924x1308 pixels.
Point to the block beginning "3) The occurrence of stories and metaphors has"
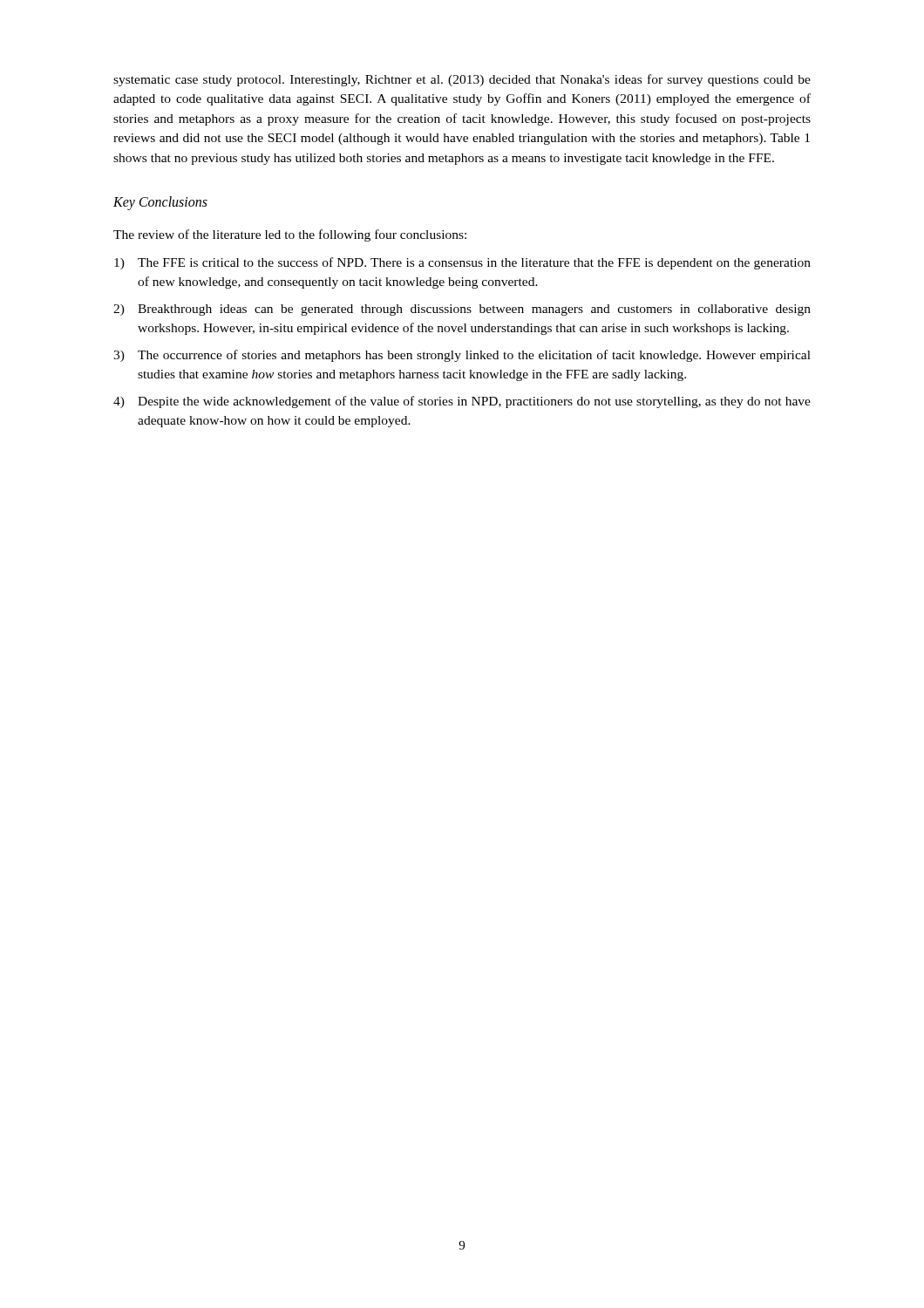click(462, 365)
